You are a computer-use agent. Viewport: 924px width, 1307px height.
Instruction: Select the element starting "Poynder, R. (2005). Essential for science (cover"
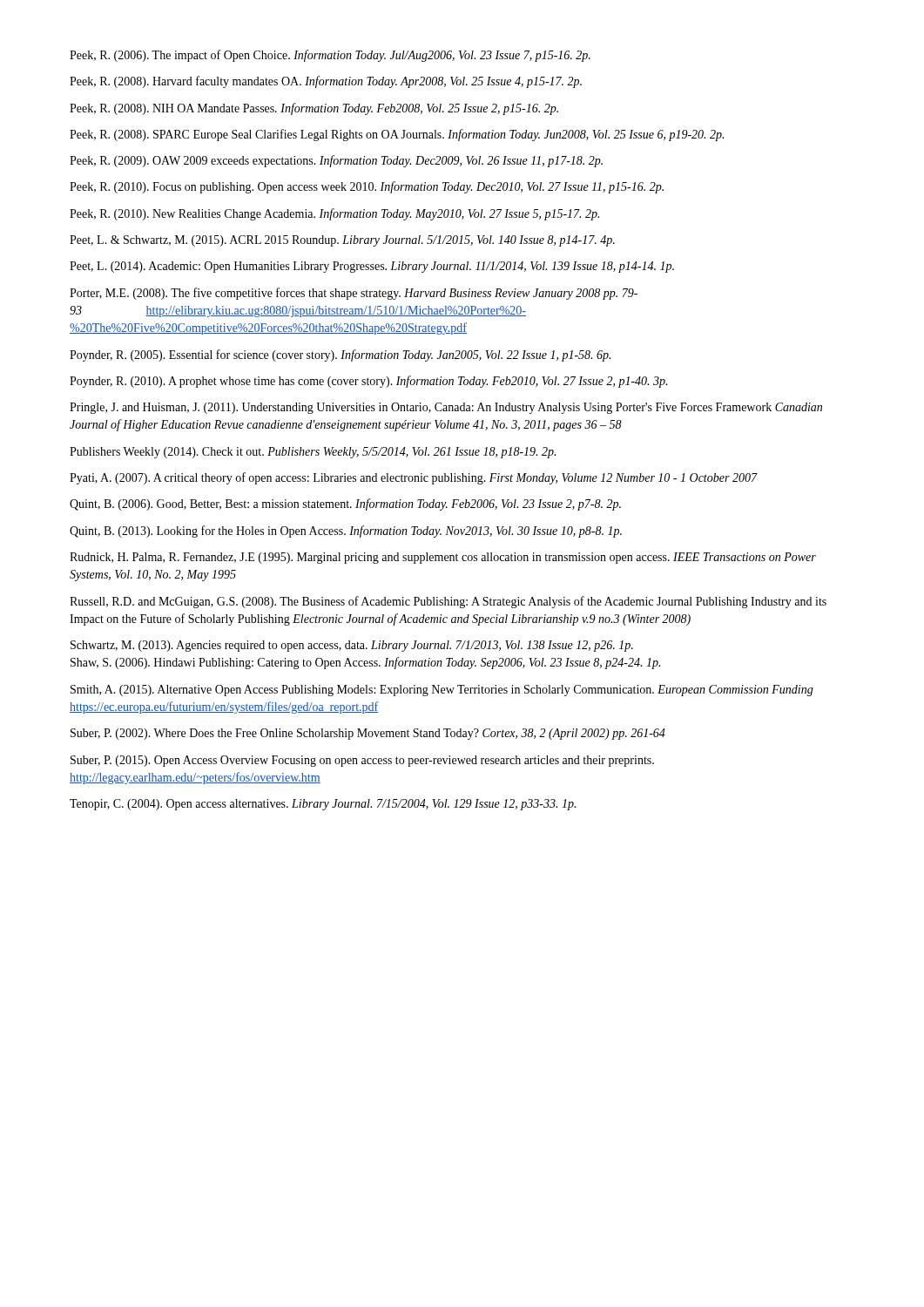(x=341, y=355)
